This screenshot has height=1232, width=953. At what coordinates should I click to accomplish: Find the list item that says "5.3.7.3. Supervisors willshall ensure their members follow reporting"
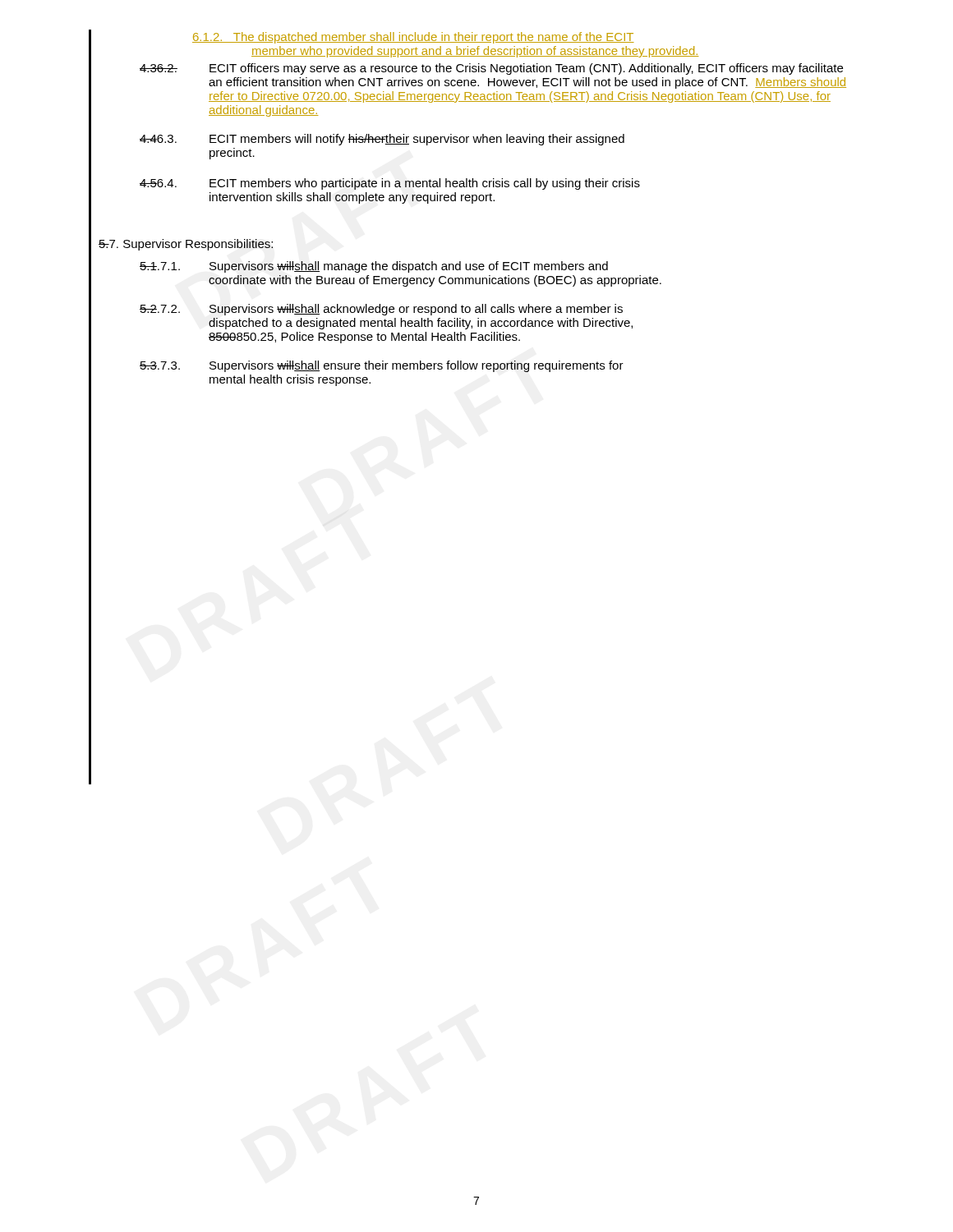[497, 372]
